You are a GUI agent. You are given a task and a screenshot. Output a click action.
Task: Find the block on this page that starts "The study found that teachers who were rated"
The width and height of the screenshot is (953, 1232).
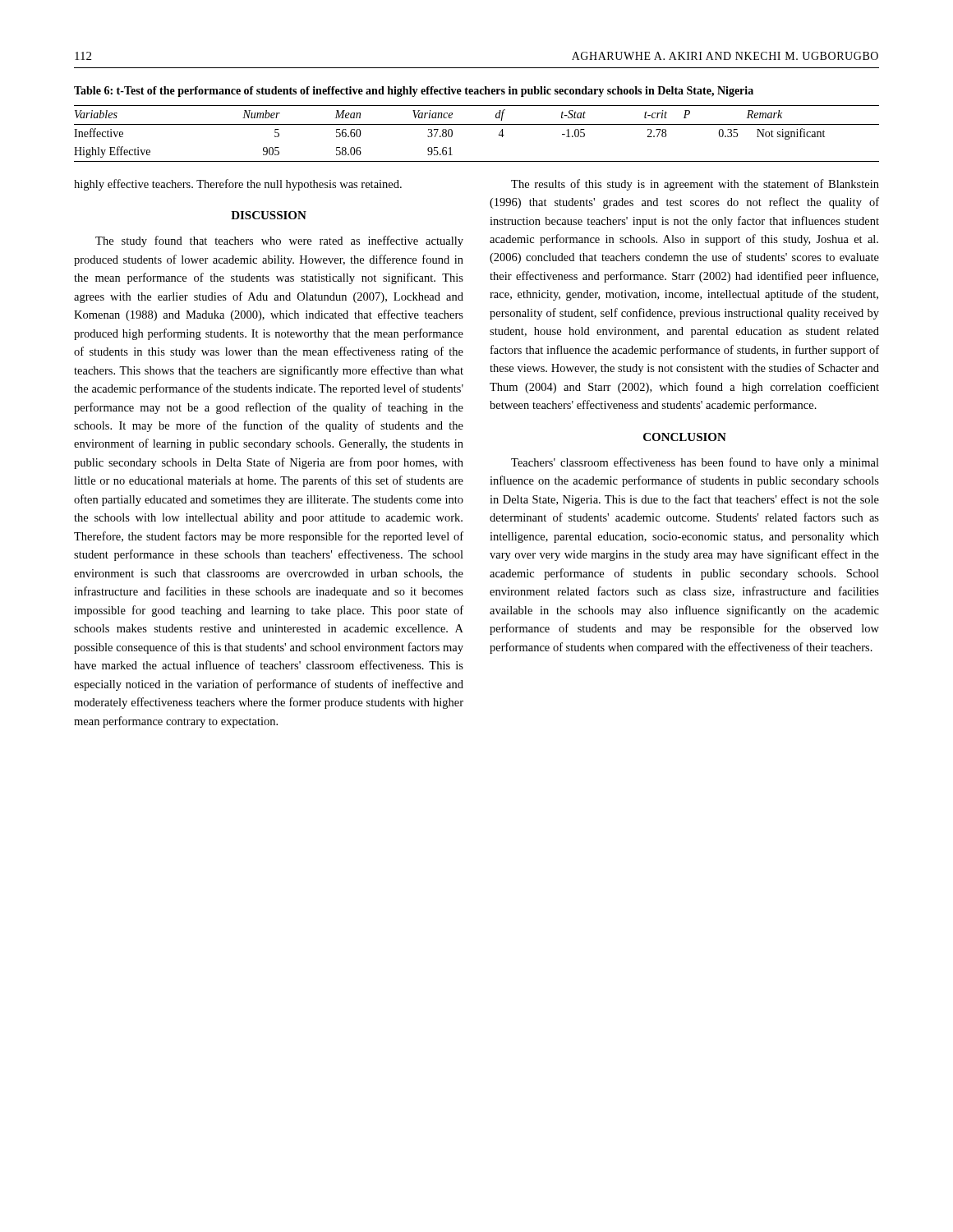click(269, 481)
